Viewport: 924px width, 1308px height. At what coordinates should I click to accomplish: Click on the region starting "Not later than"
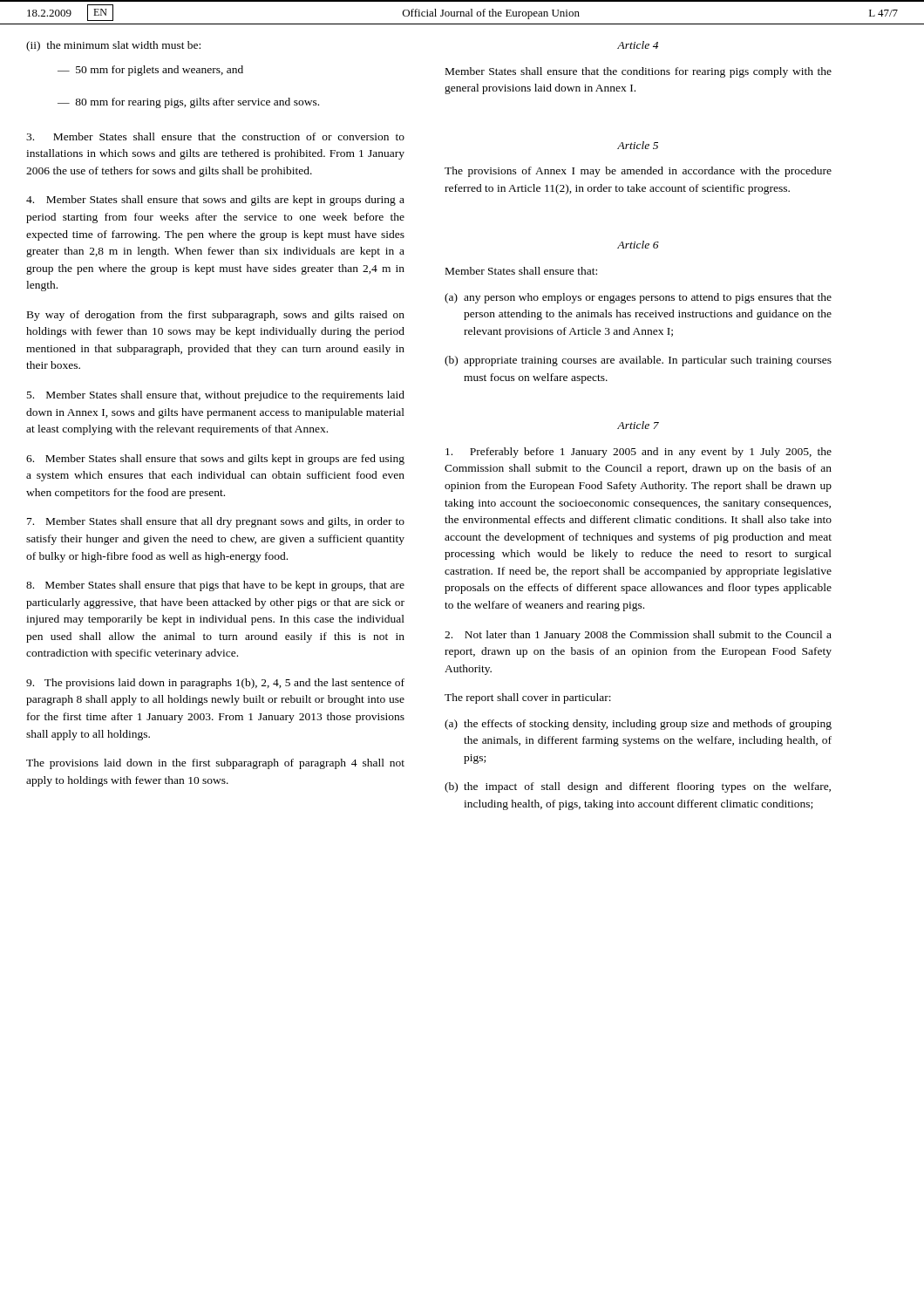(x=638, y=651)
